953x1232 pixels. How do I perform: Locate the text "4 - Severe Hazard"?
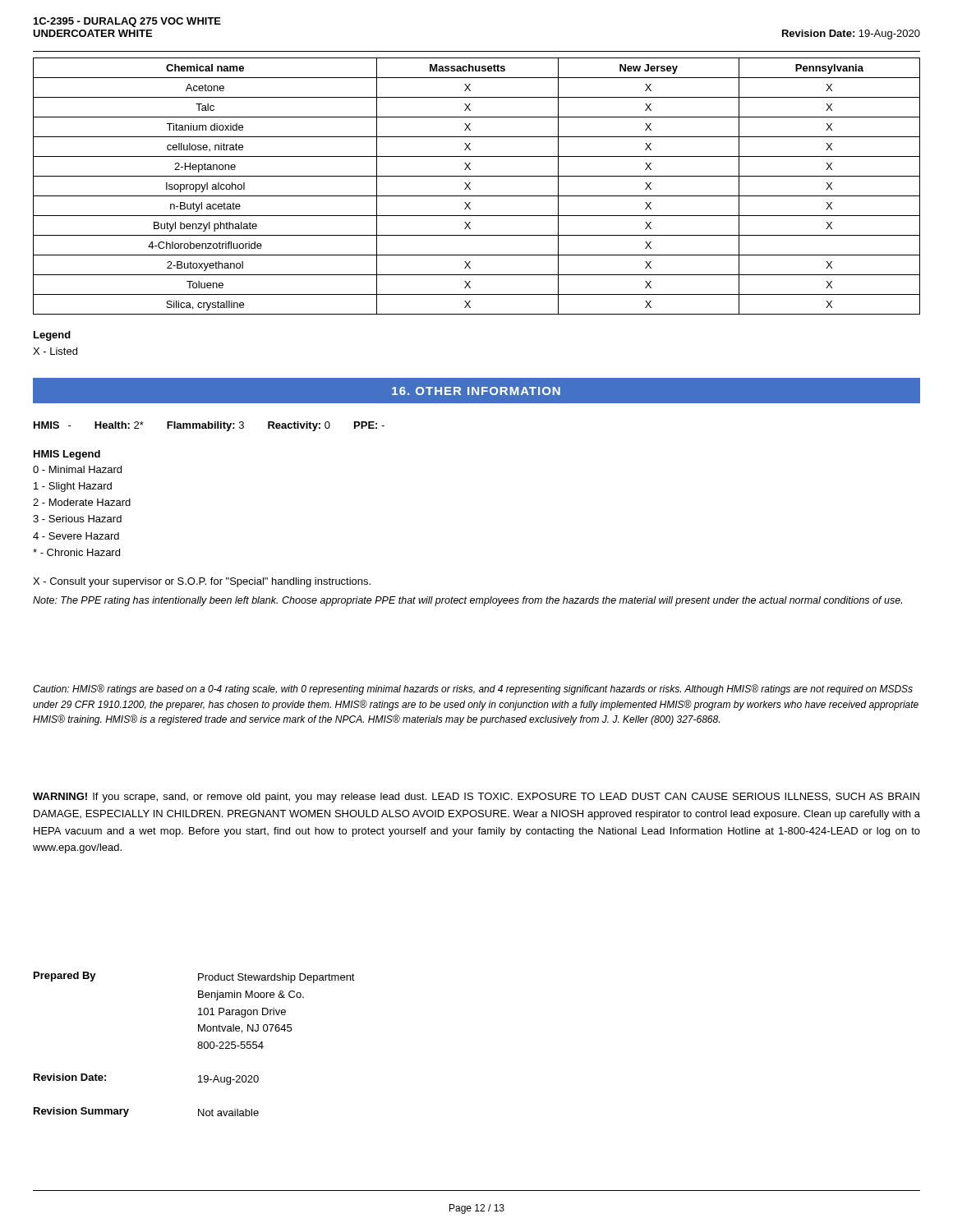click(x=76, y=536)
